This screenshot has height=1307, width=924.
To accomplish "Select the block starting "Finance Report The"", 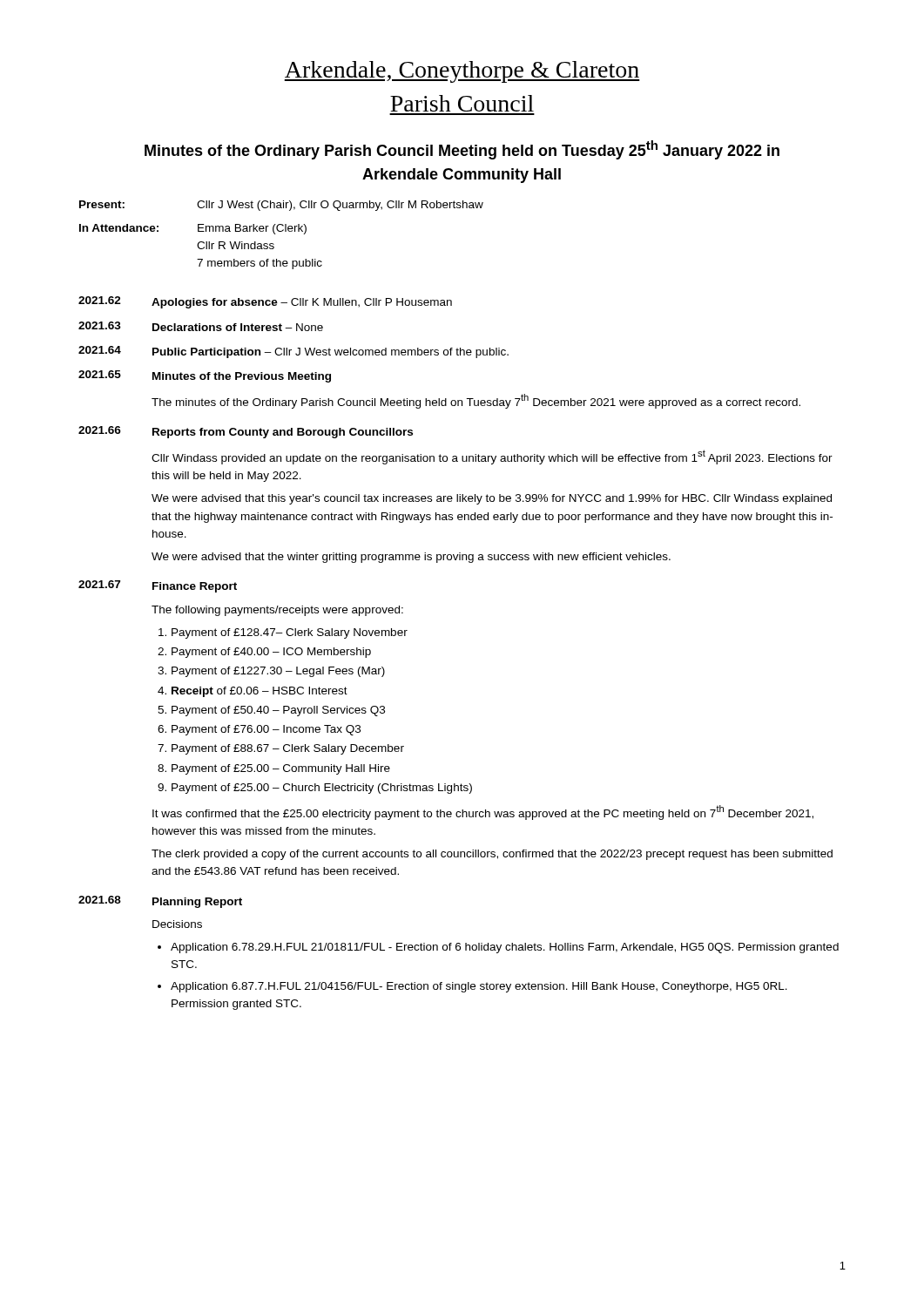I will pos(195,587).
